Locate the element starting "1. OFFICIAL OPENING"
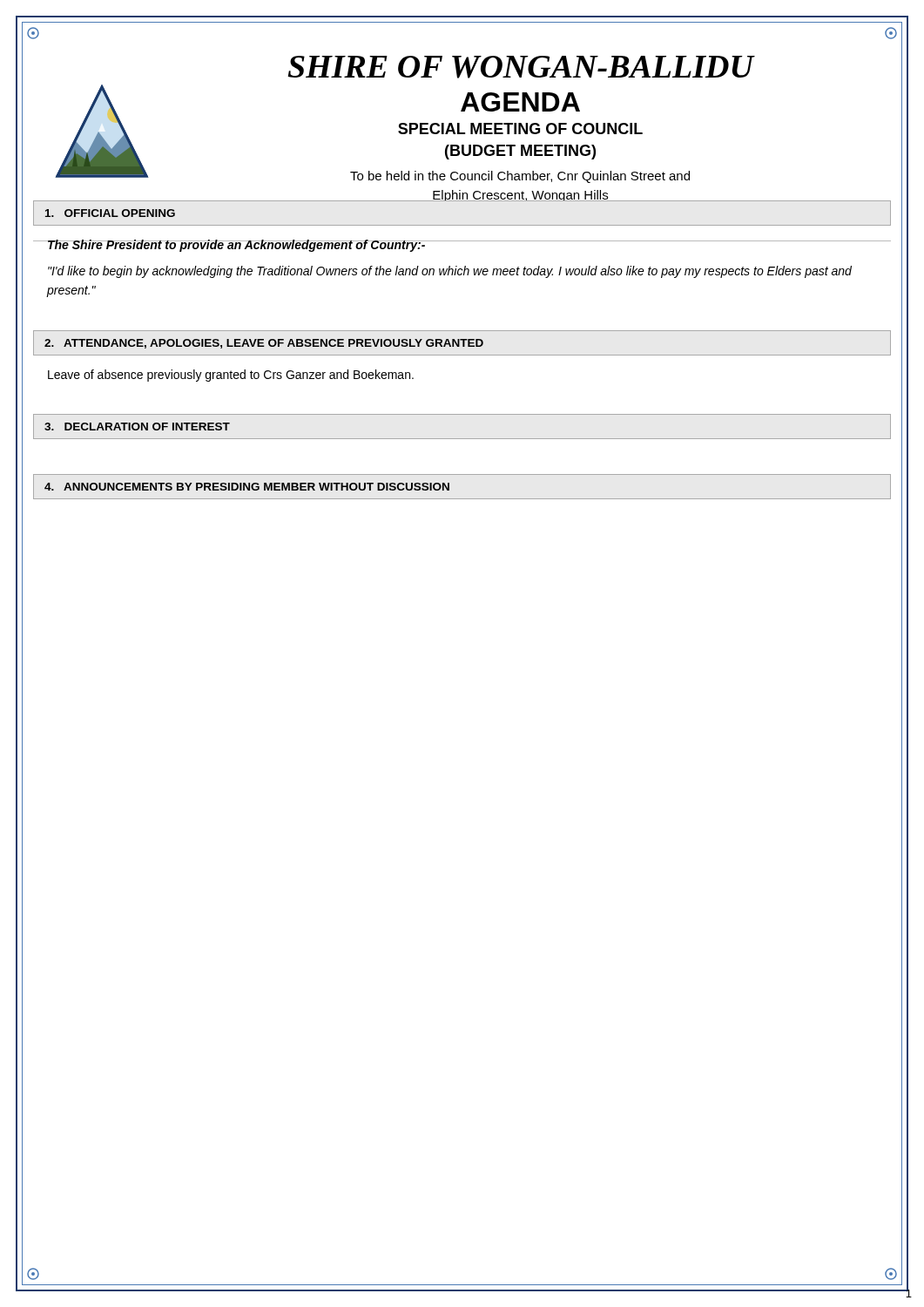This screenshot has height=1307, width=924. (x=110, y=213)
